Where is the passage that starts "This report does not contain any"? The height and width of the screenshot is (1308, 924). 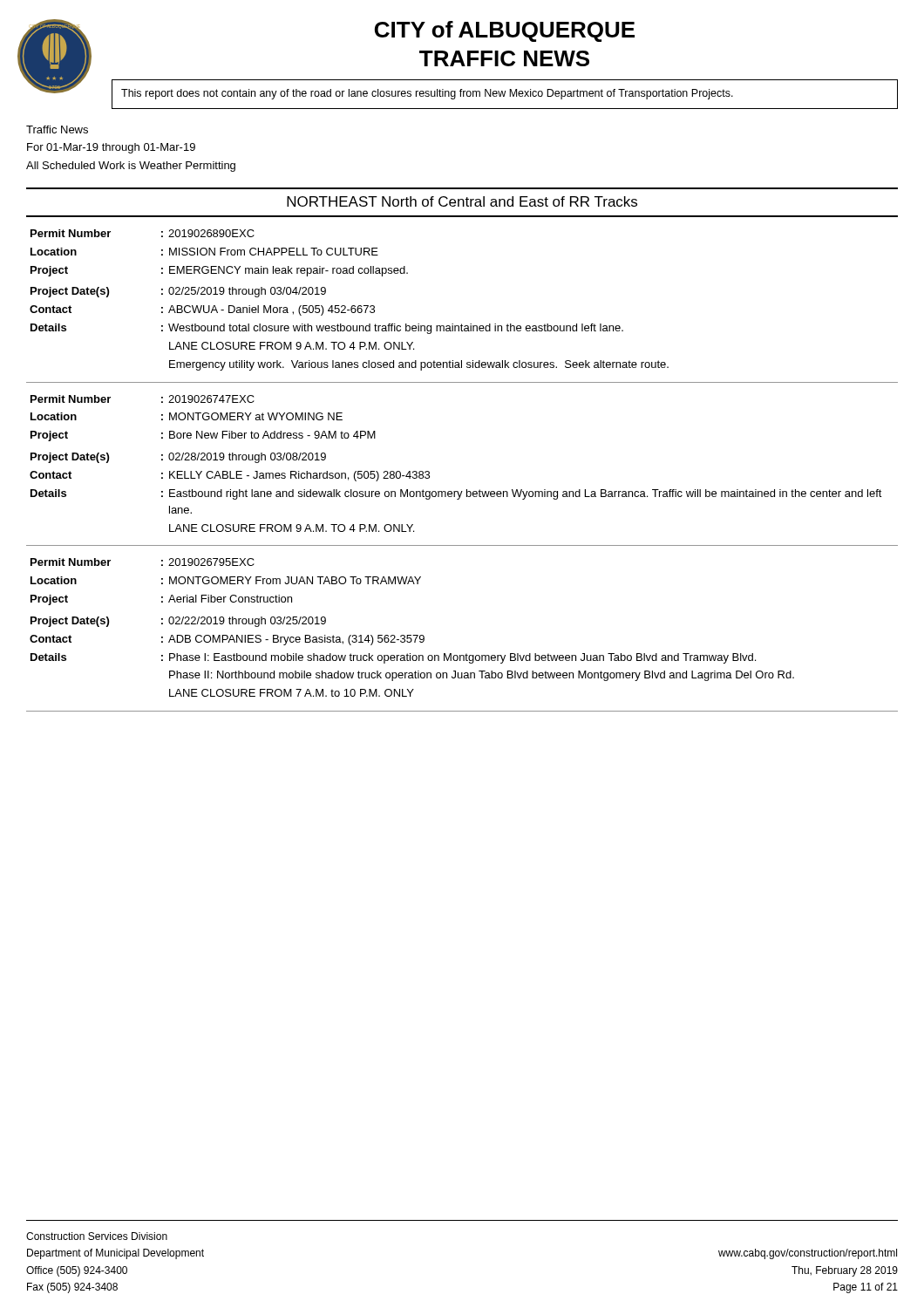(x=427, y=93)
